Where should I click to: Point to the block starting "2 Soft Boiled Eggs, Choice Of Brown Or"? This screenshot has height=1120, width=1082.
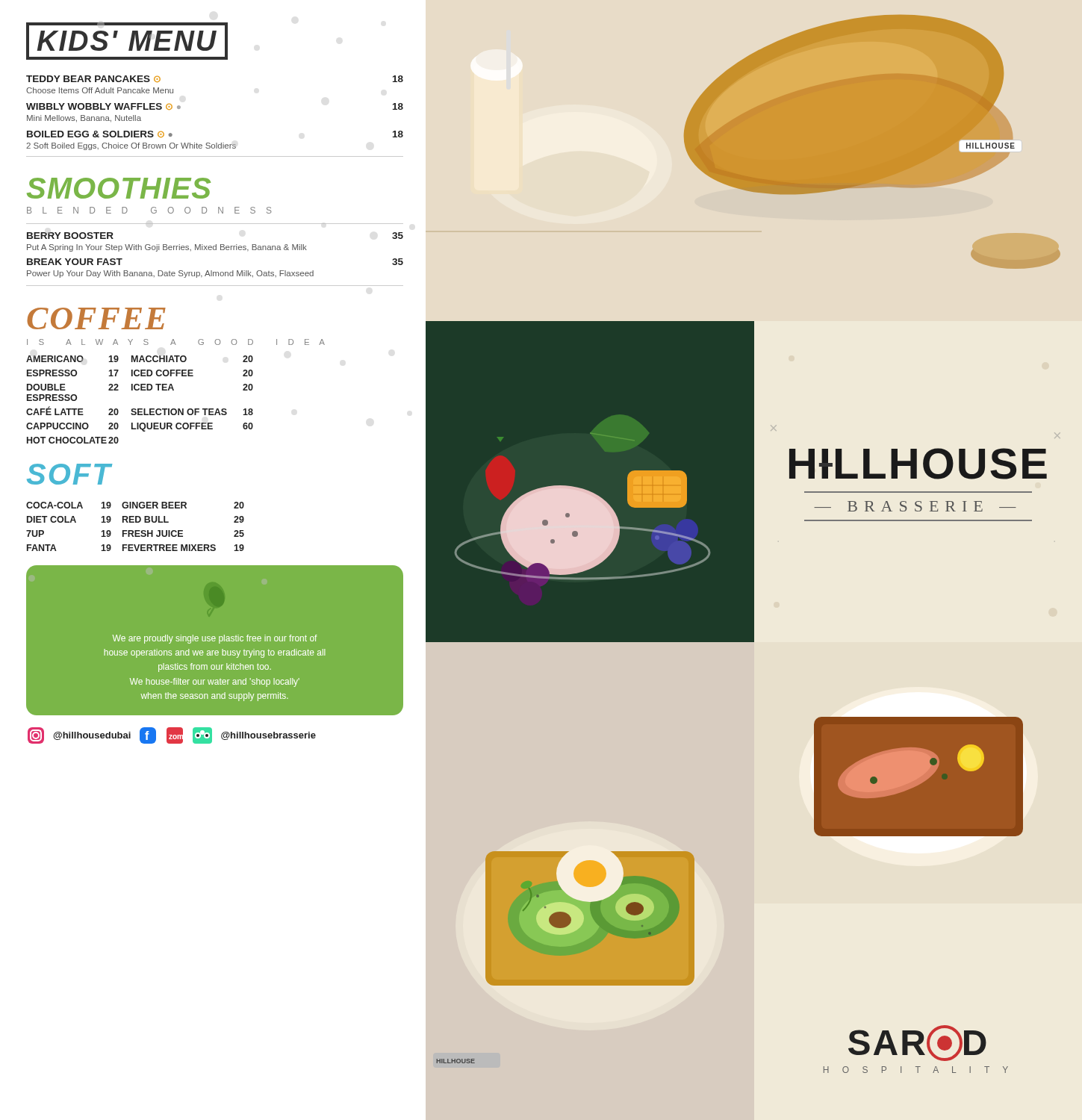(215, 146)
